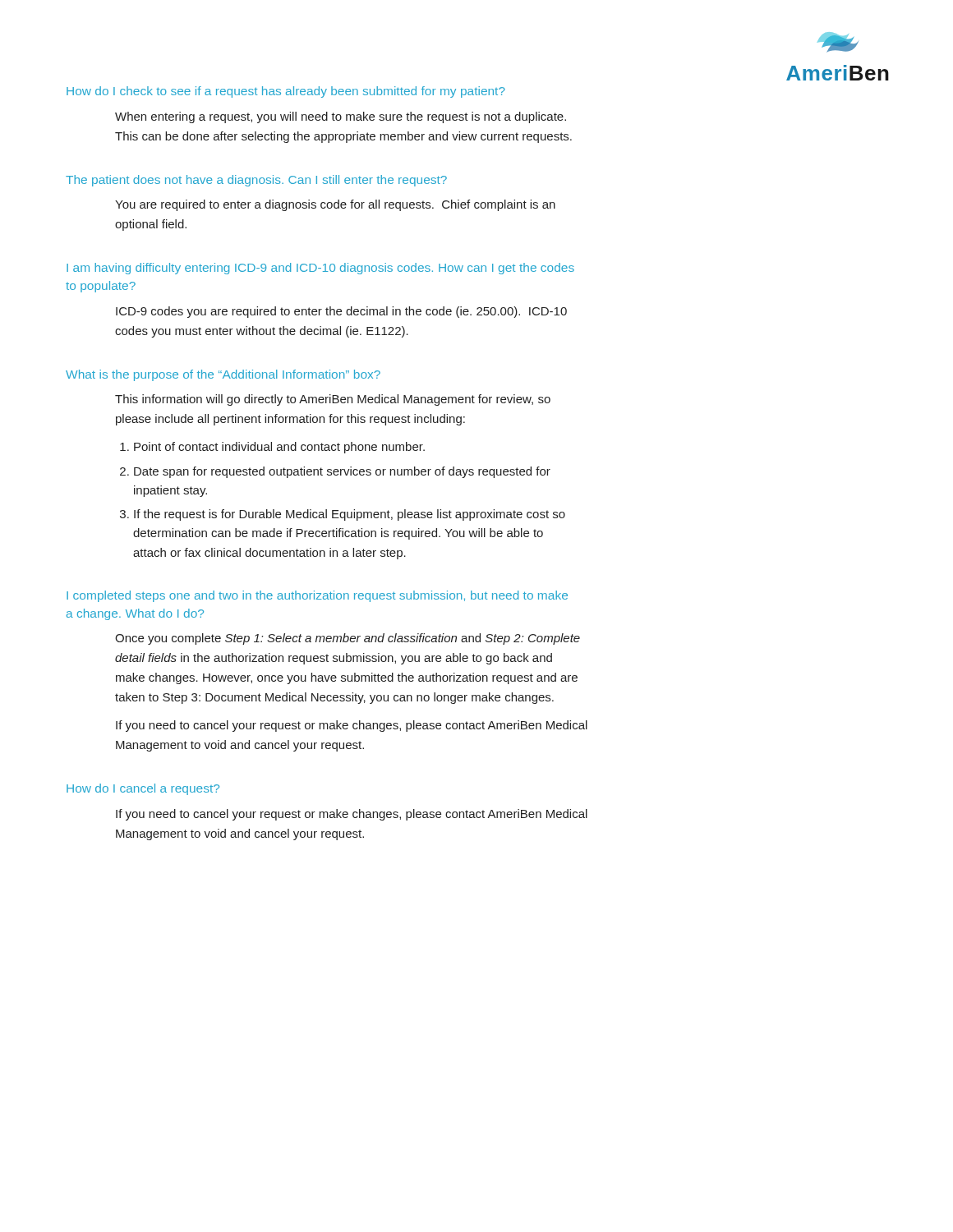Locate the list item with the text "Point of contact individual and contact phone number."

[x=279, y=447]
